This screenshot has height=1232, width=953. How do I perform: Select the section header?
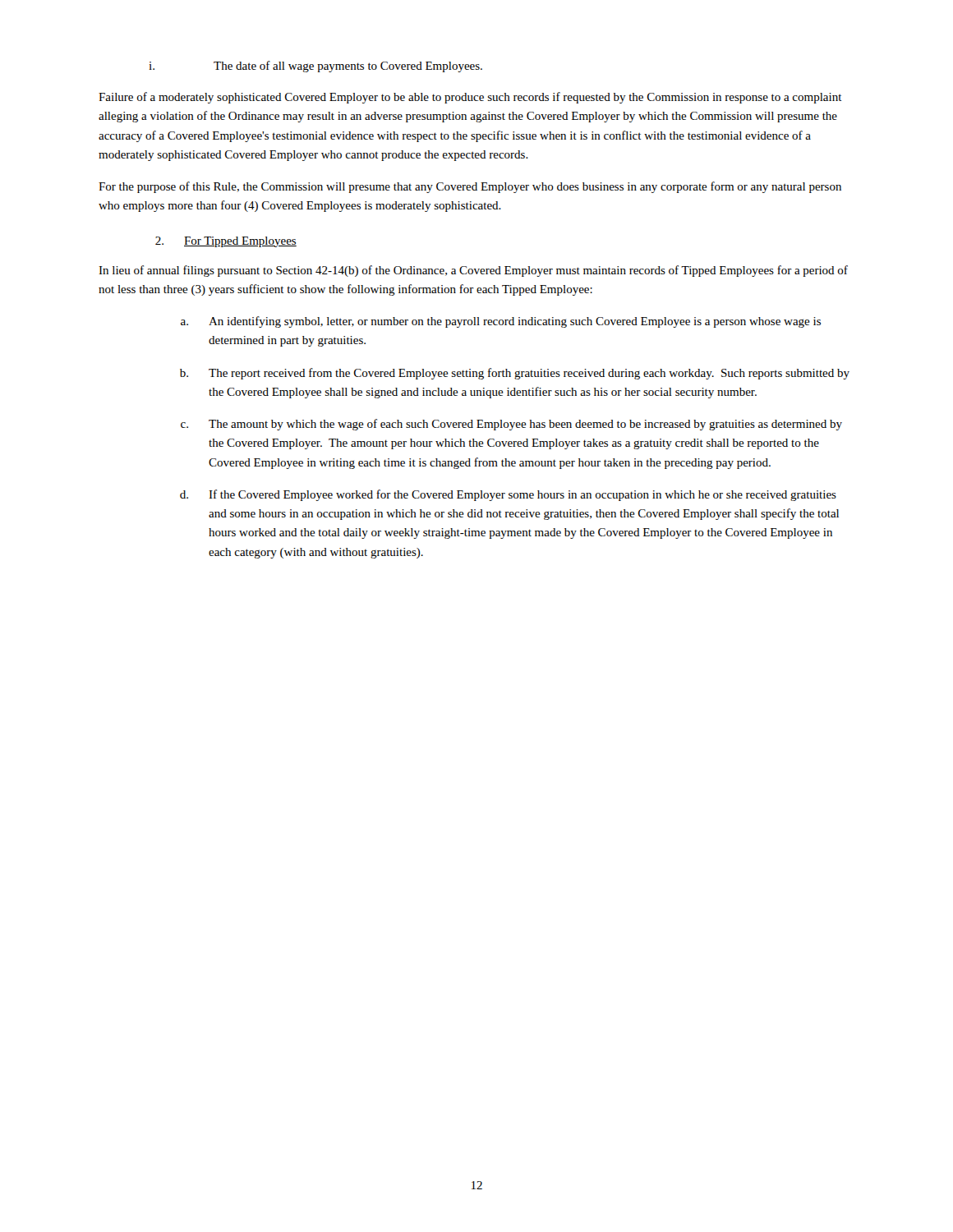[197, 241]
